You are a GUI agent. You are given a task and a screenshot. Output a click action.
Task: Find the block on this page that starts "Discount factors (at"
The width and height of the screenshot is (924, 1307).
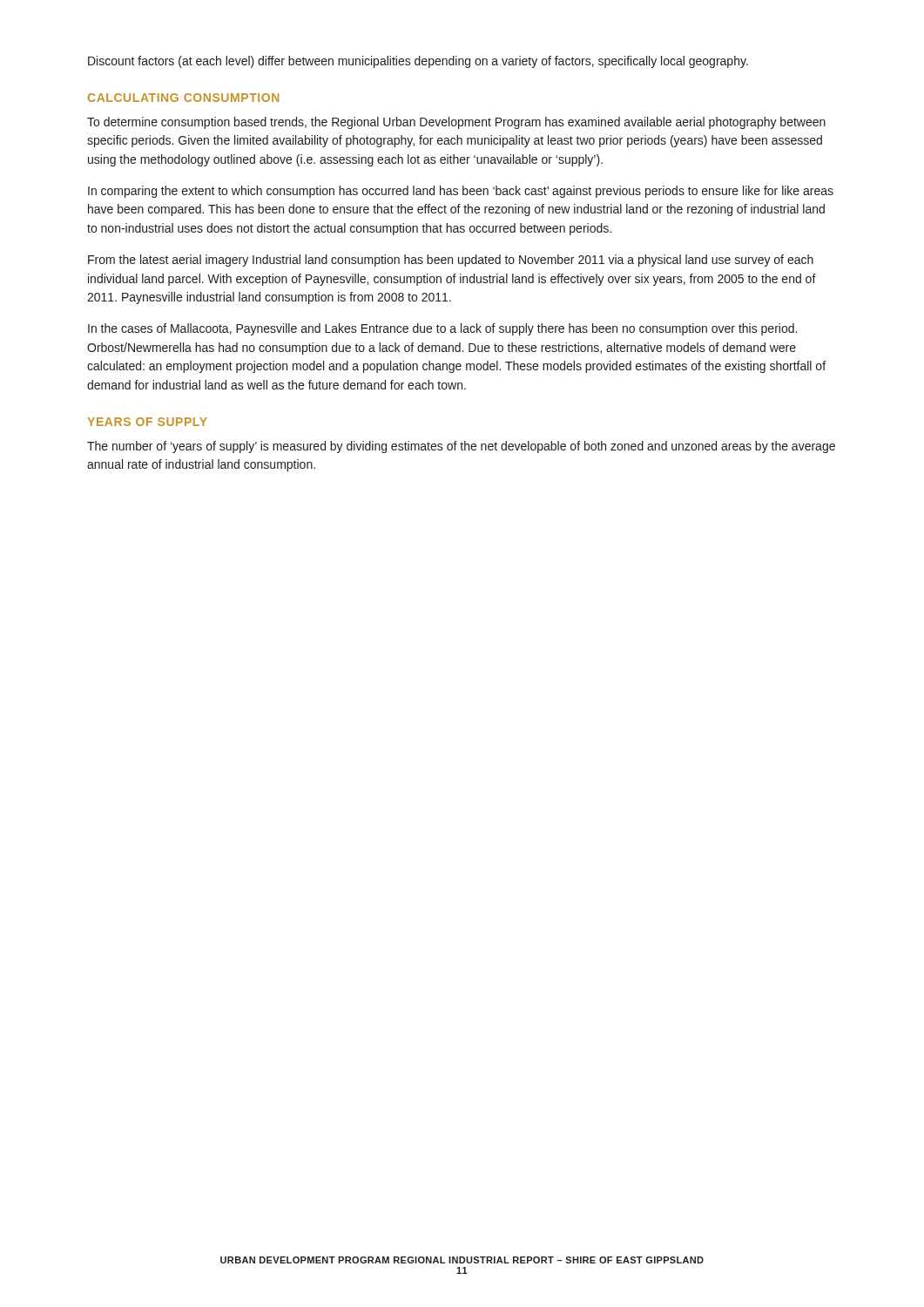[418, 61]
